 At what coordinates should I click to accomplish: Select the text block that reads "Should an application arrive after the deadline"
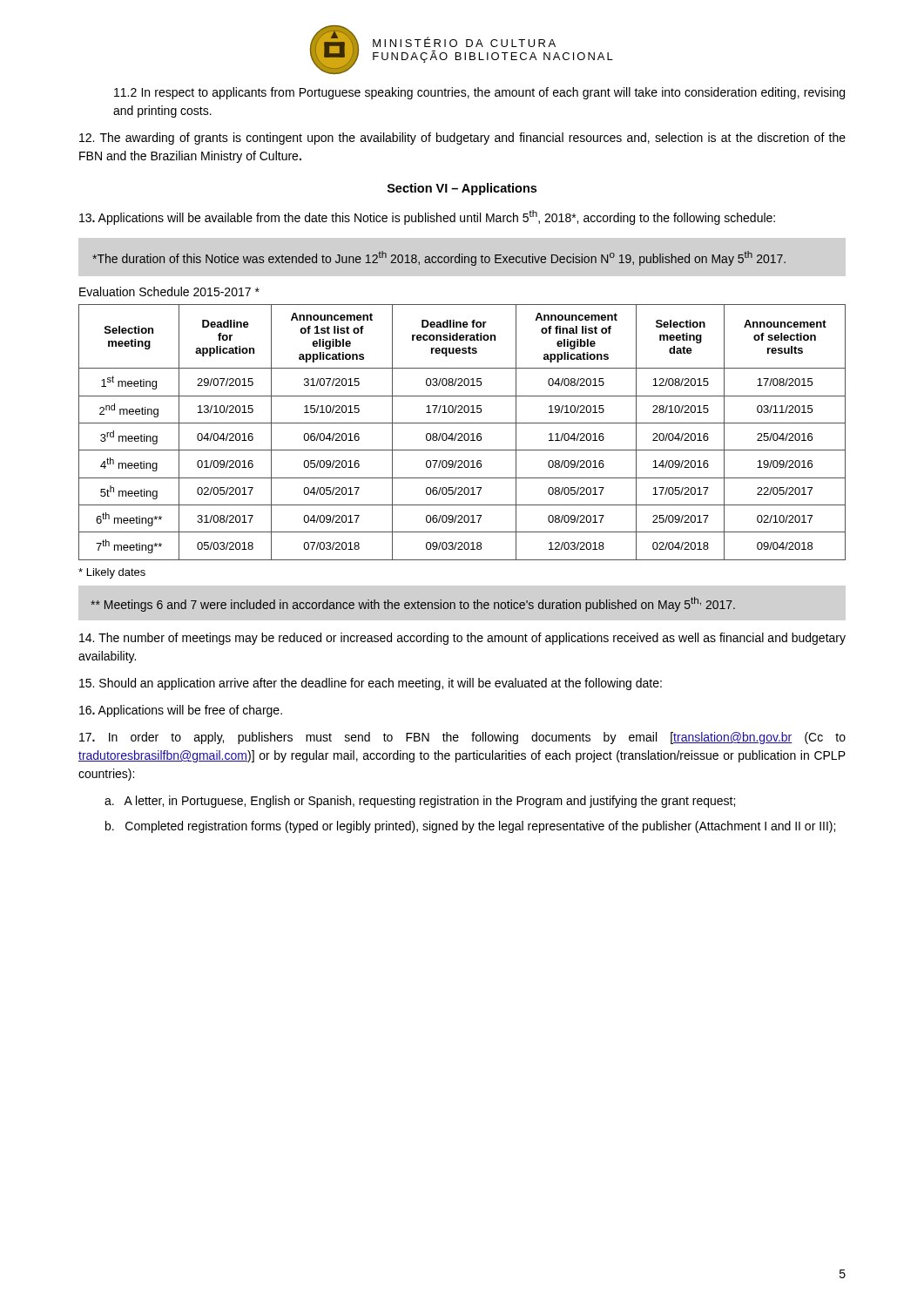370,683
